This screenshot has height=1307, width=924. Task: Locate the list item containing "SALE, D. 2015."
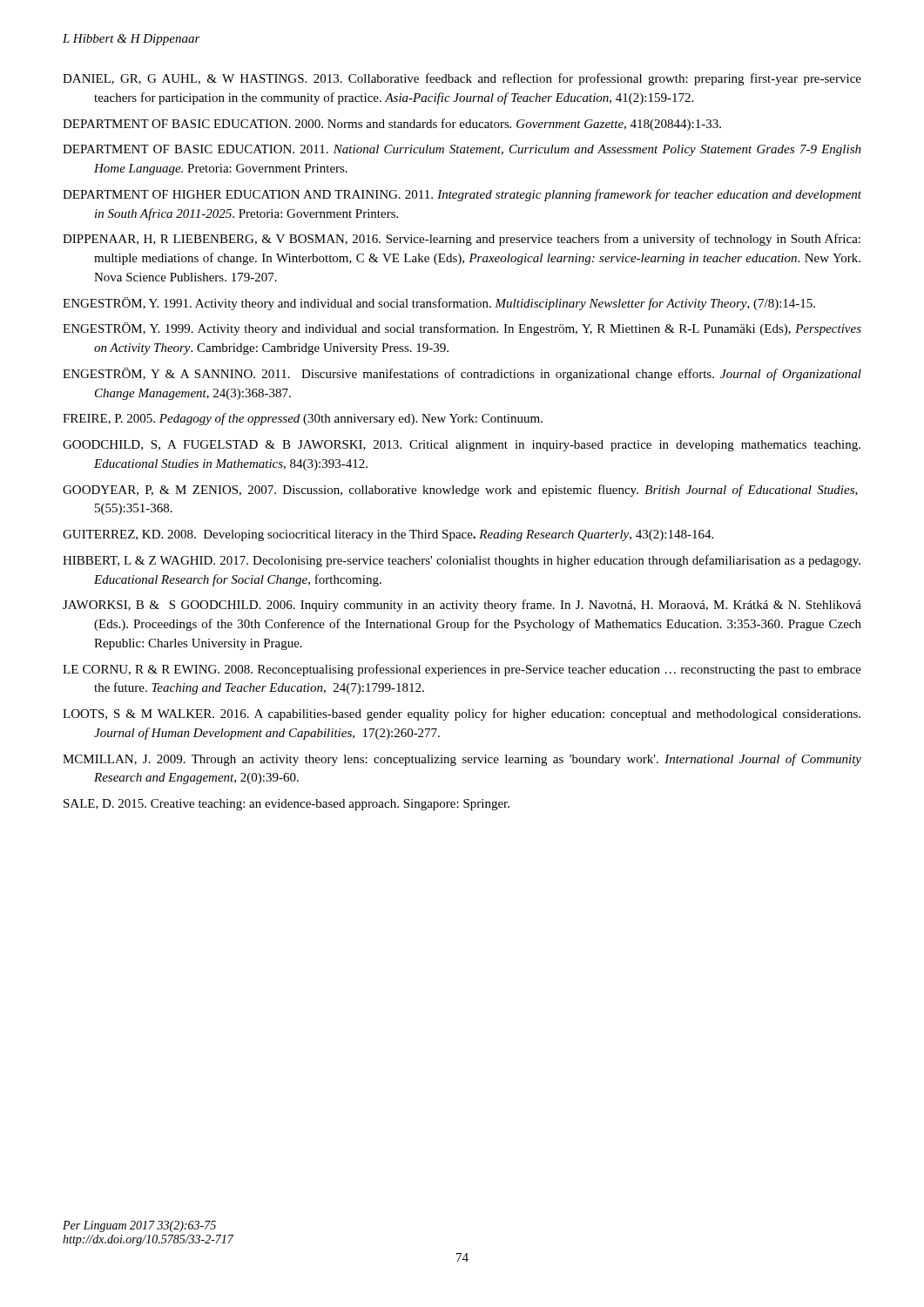pyautogui.click(x=287, y=803)
